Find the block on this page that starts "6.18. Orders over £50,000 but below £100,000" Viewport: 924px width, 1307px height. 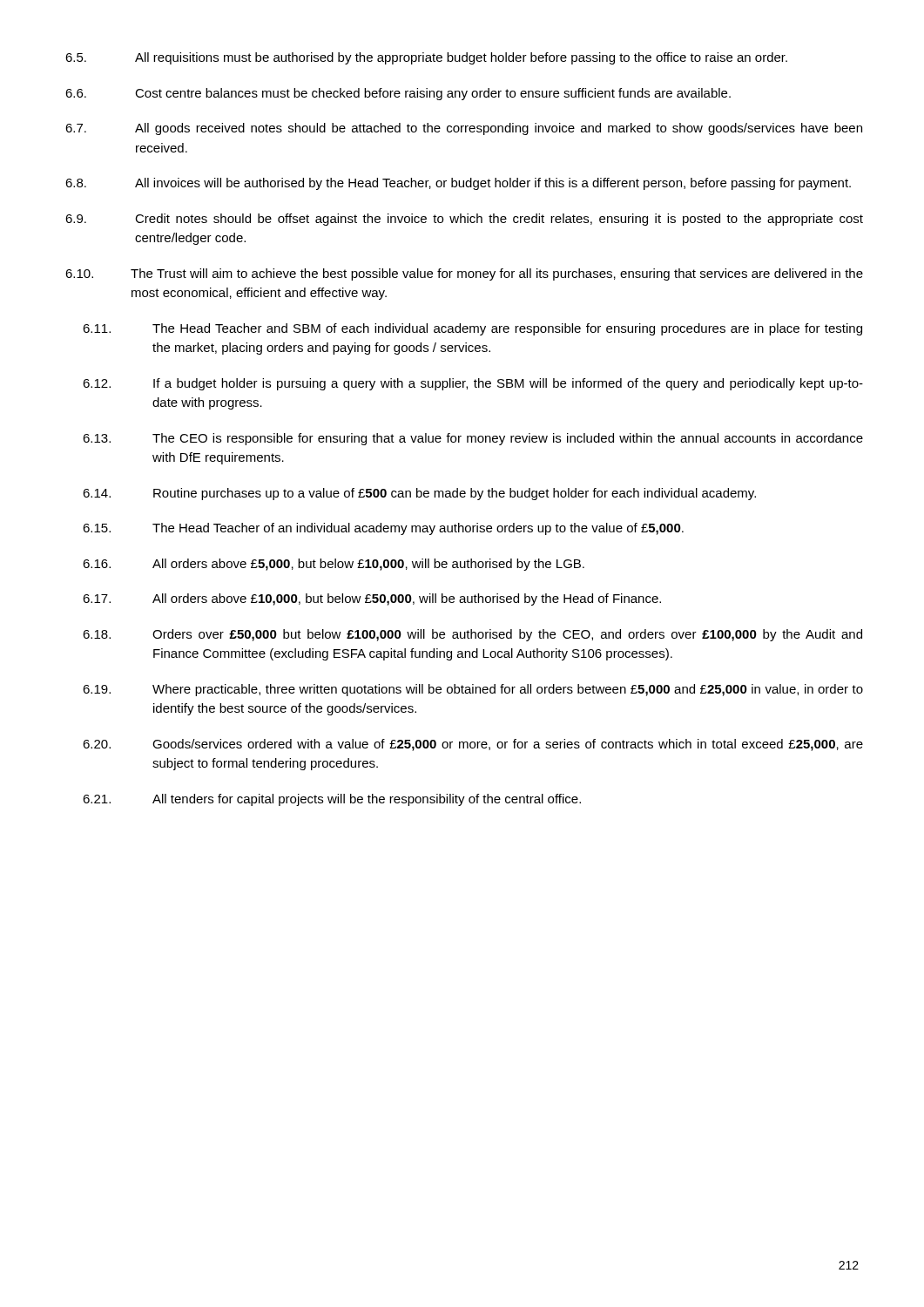473,644
